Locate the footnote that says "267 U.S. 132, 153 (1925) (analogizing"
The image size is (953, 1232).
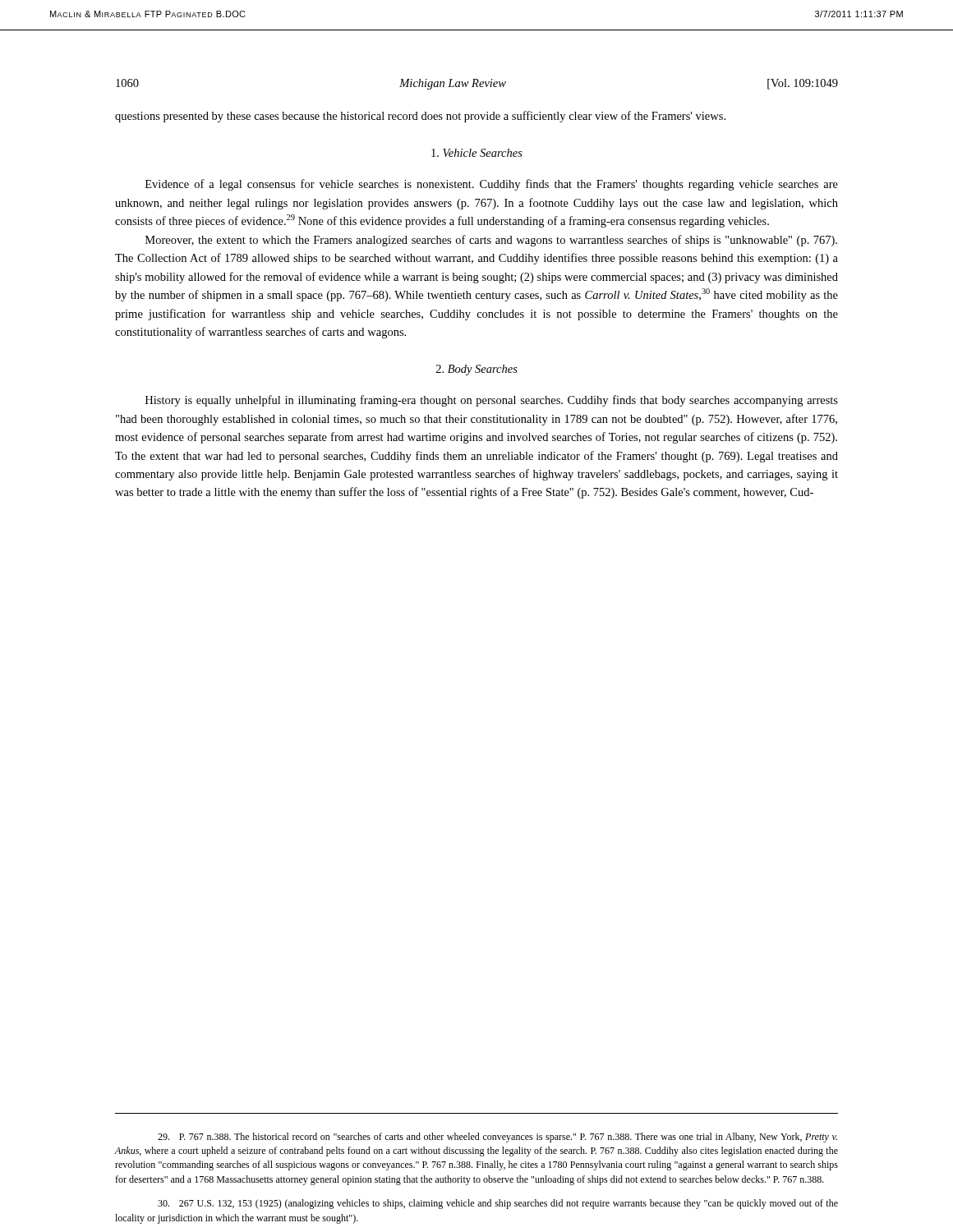476,1211
